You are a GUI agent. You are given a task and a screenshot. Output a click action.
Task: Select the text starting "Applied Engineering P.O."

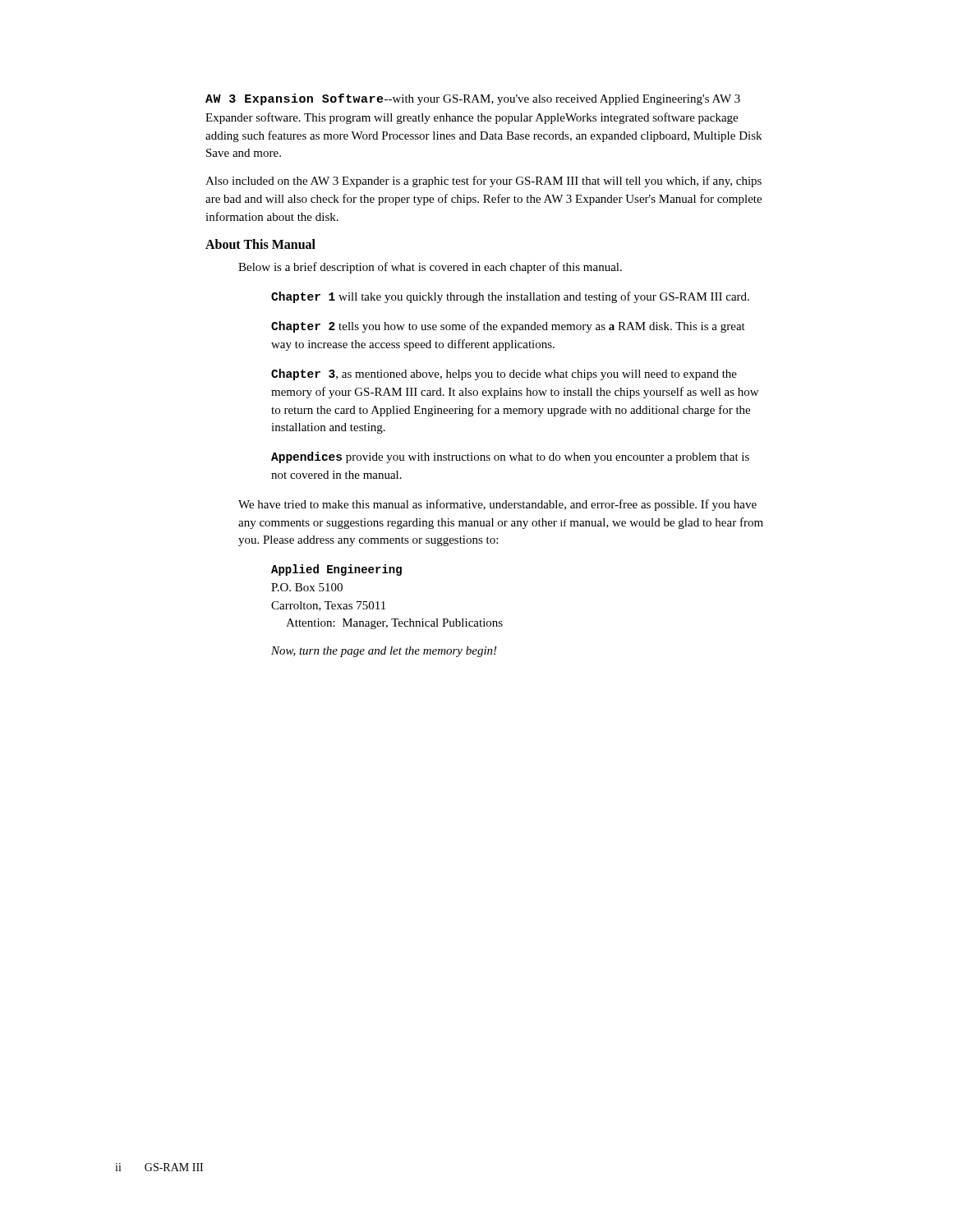[336, 570]
